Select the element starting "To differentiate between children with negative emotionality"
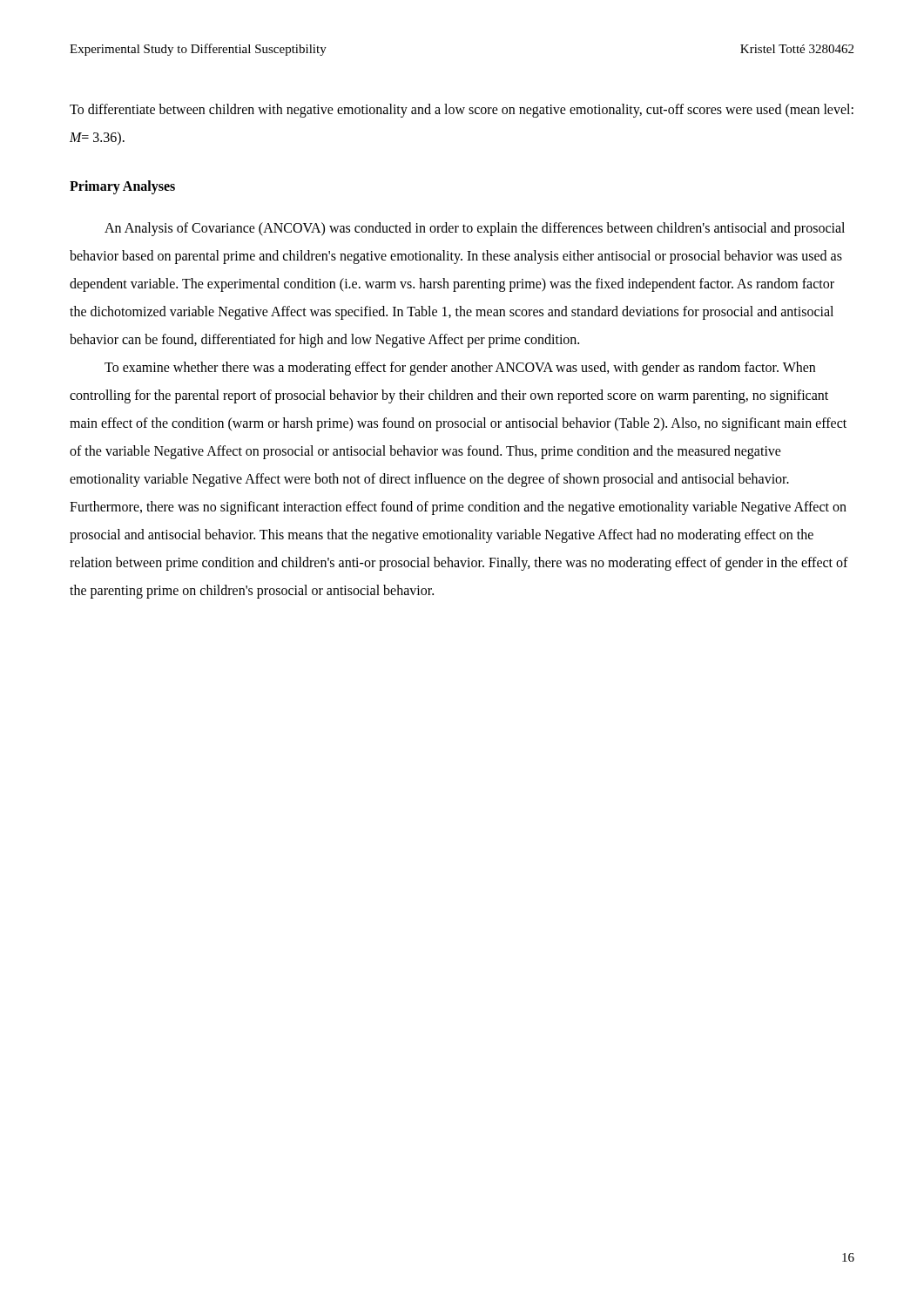The width and height of the screenshot is (924, 1307). pyautogui.click(x=462, y=124)
